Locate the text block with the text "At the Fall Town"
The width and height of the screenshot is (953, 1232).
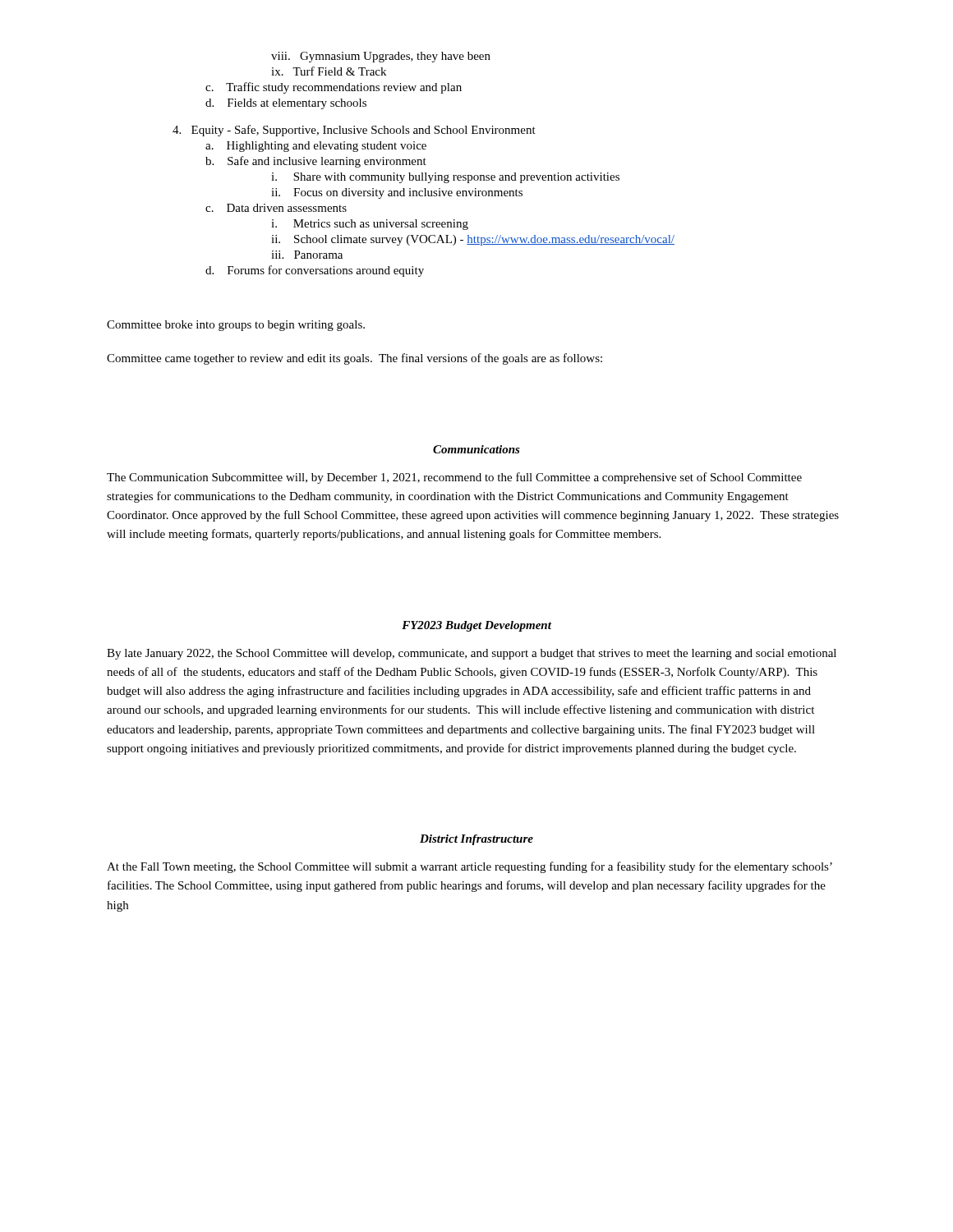(x=469, y=886)
